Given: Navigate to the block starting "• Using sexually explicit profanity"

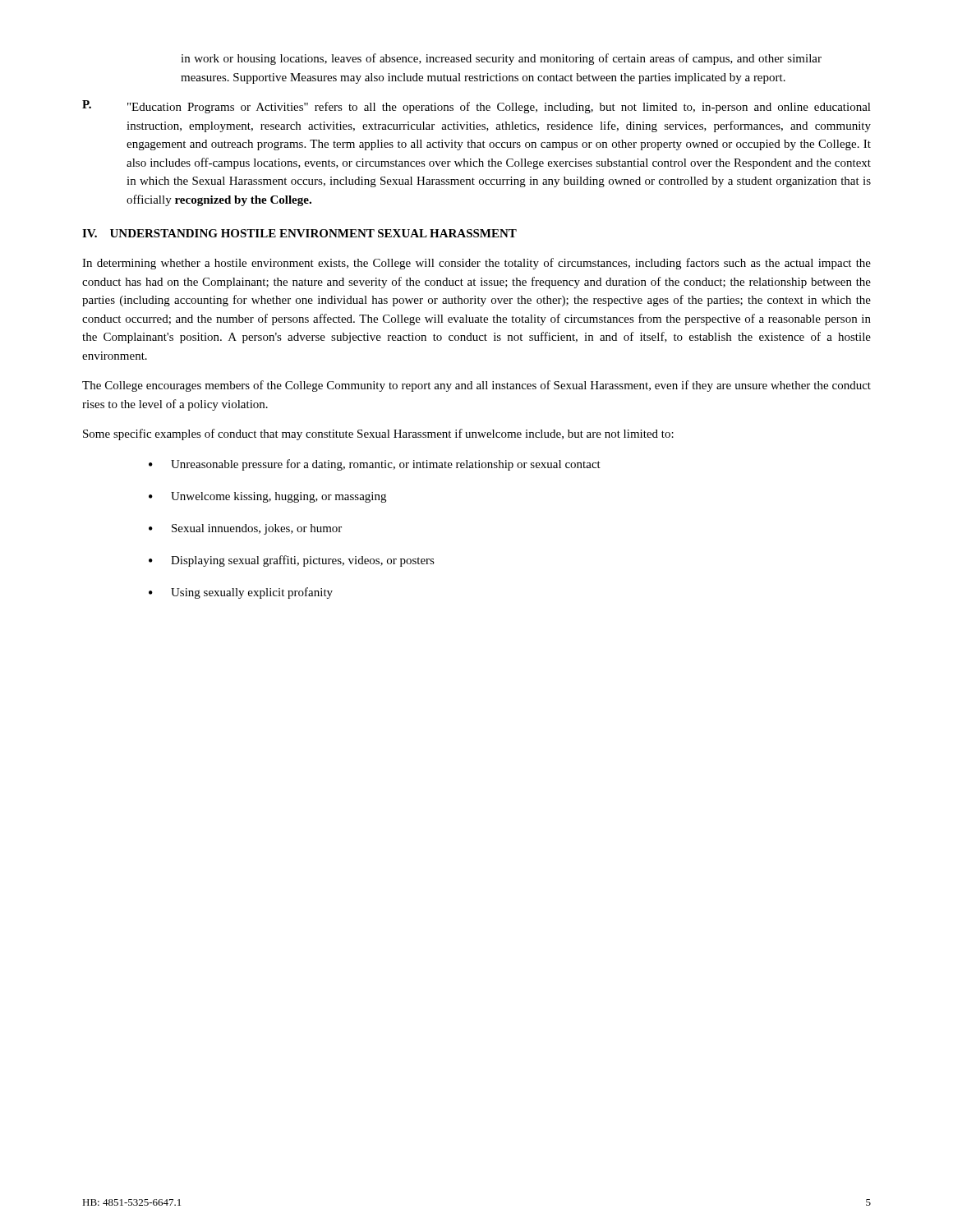Looking at the screenshot, I should [240, 594].
